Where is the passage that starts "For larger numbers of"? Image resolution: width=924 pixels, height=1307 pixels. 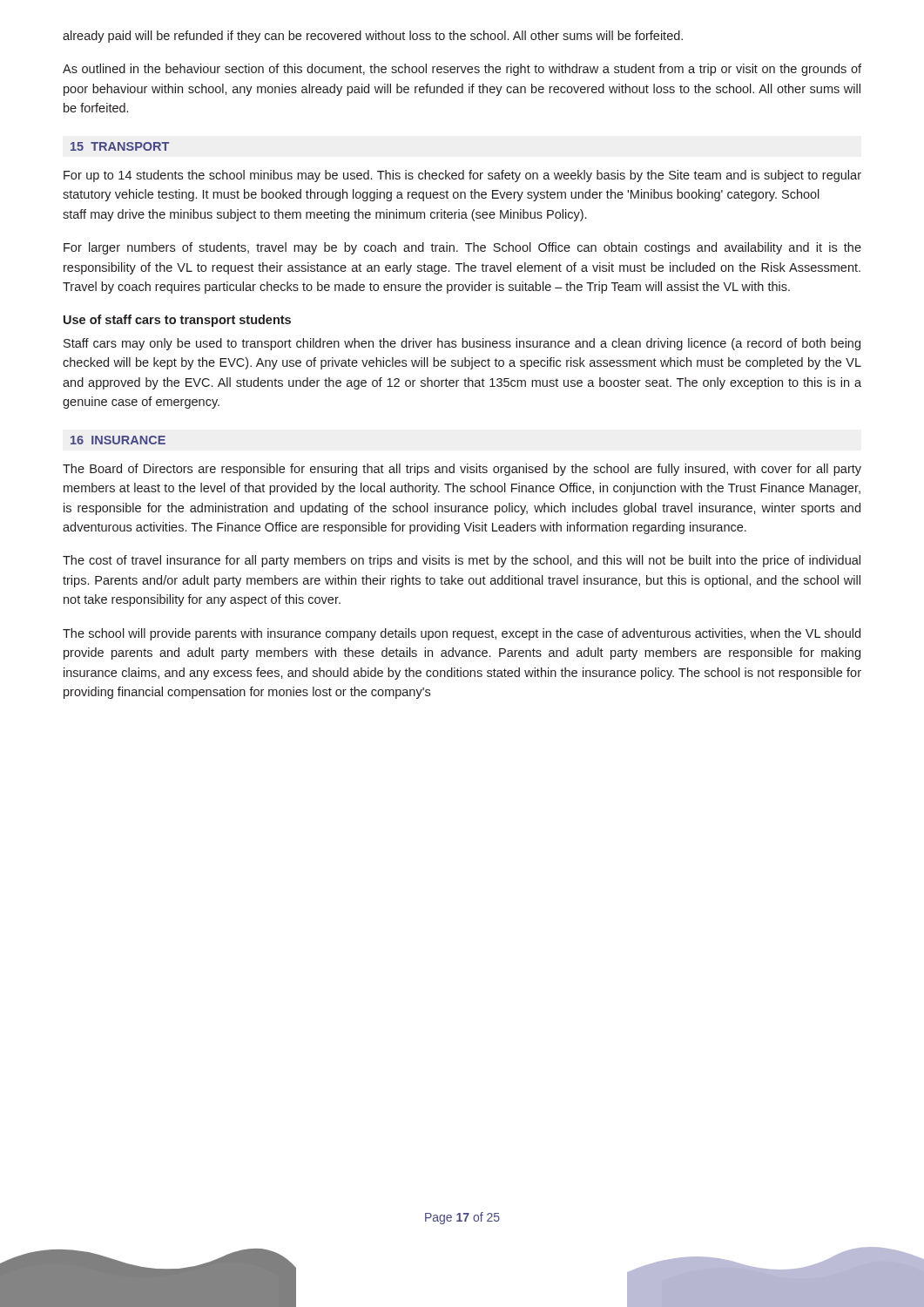tap(462, 267)
